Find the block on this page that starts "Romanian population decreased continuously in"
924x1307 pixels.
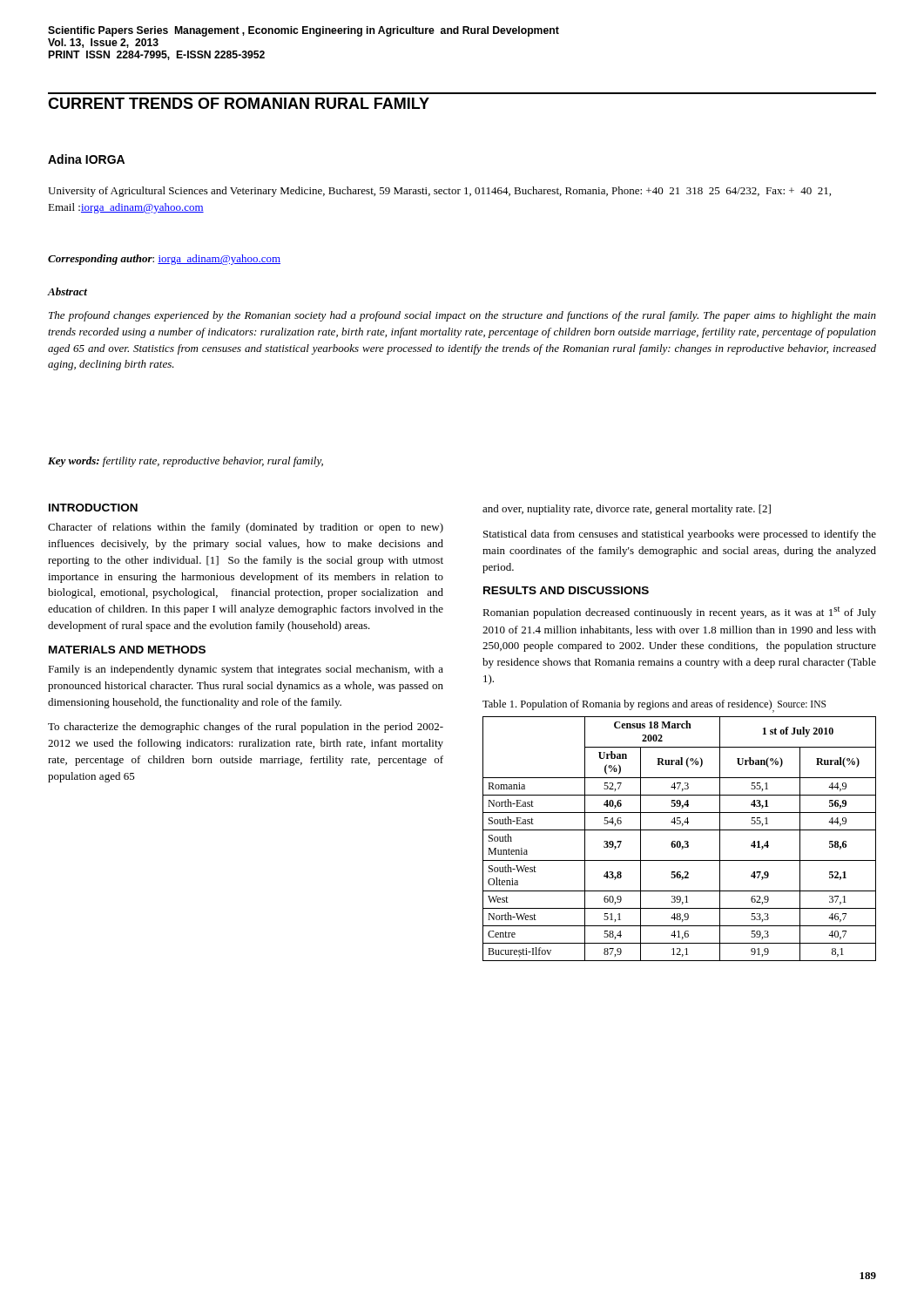679,645
